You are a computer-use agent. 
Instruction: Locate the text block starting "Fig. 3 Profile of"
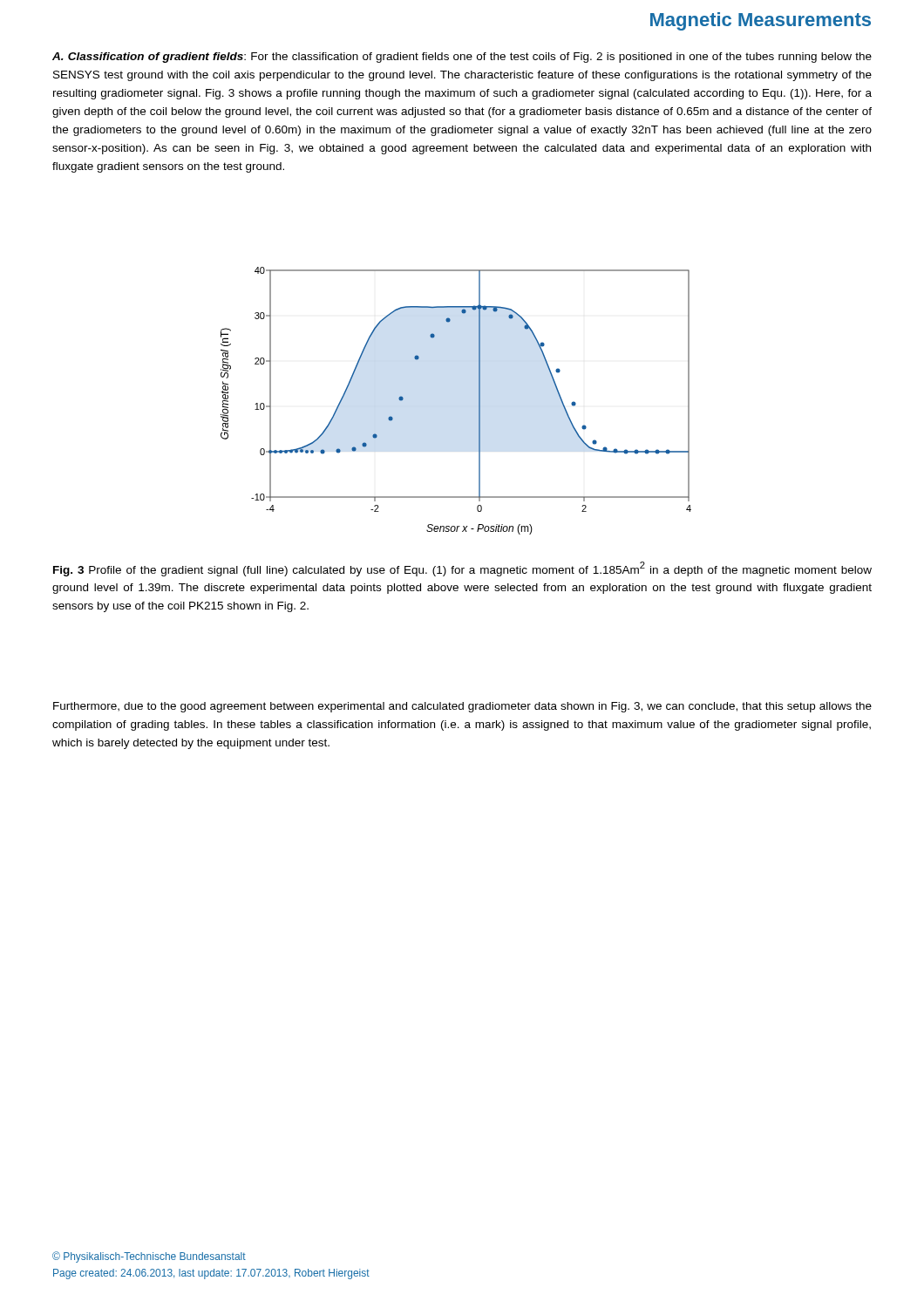462,586
